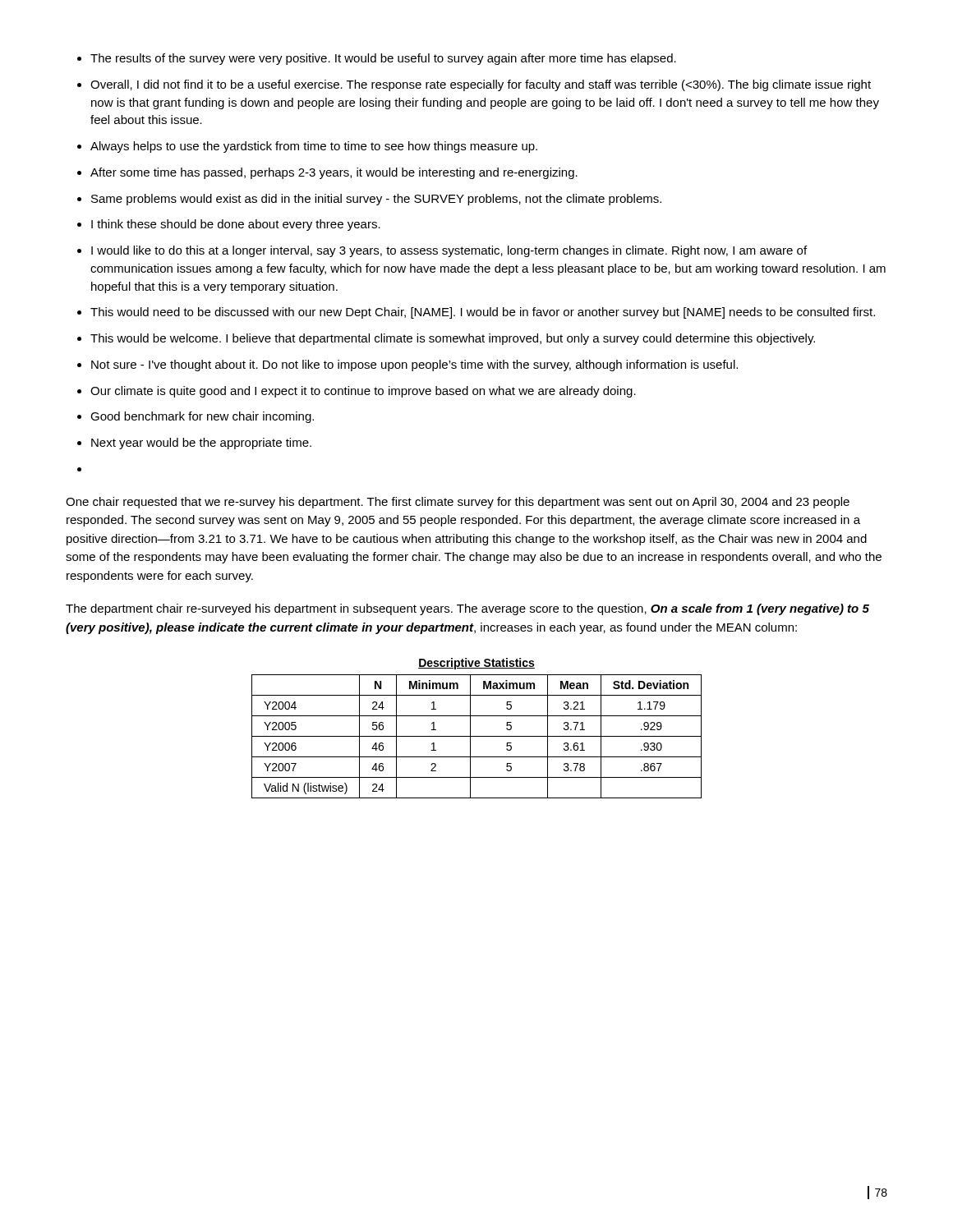Viewport: 953px width, 1232px height.
Task: Locate the block of text that opens with "After some time has passed, perhaps 2-3 years,"
Action: click(x=334, y=172)
